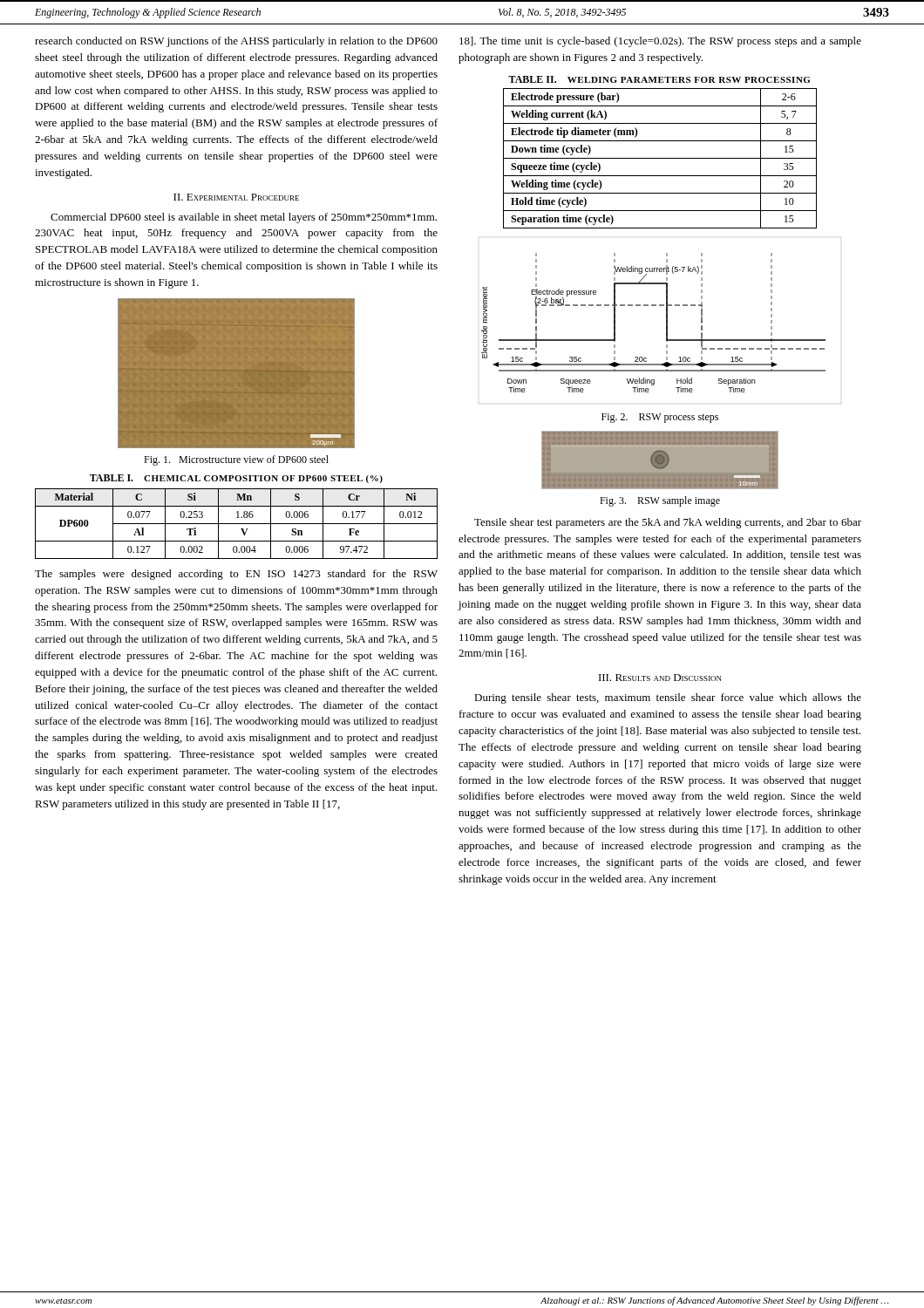This screenshot has width=924, height=1308.
Task: Locate the text block containing "research conducted on RSW junctions"
Action: pyautogui.click(x=236, y=107)
